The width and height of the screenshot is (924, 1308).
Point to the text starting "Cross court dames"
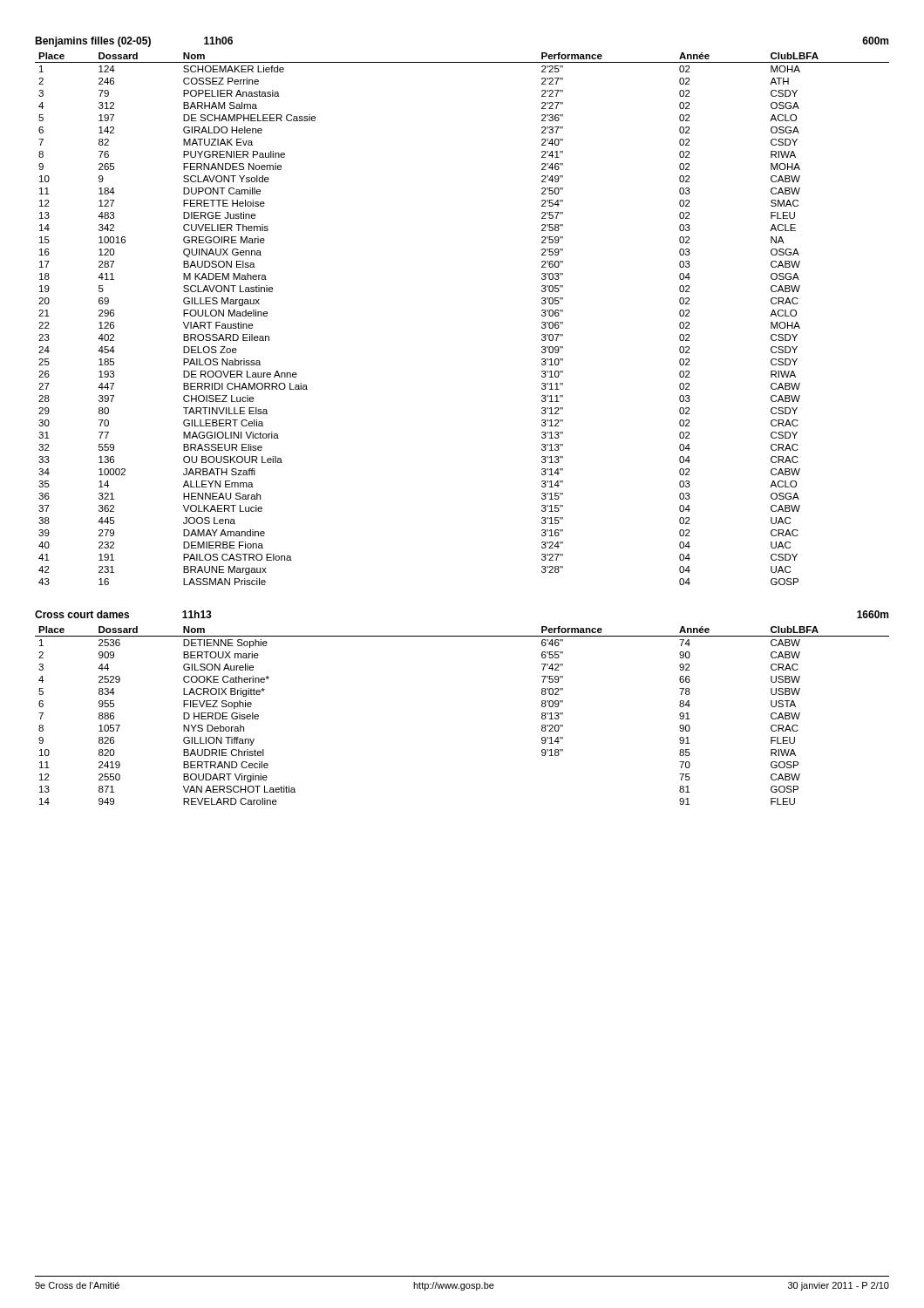pyautogui.click(x=82, y=614)
